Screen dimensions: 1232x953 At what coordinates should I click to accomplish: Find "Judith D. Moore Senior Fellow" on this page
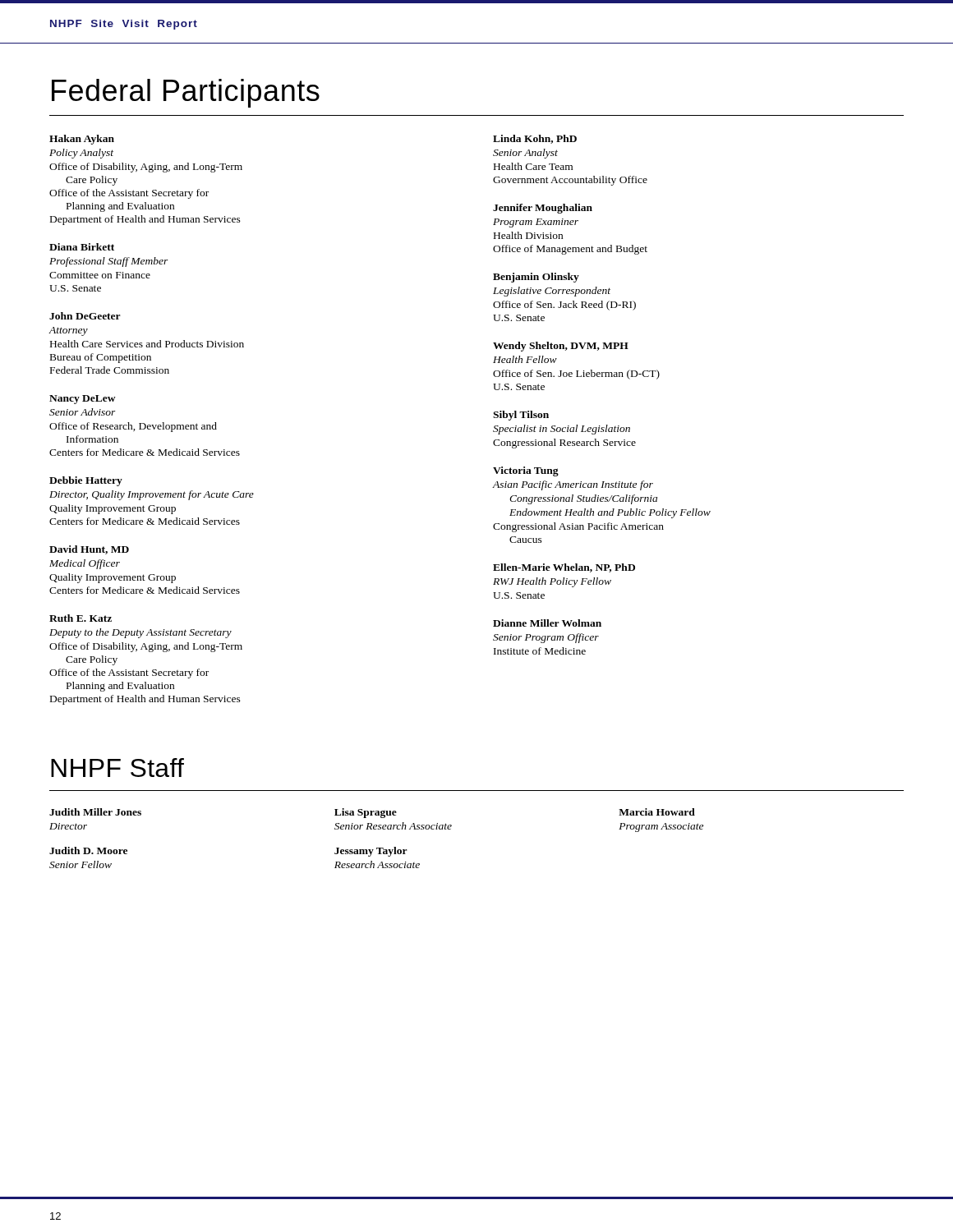pyautogui.click(x=88, y=850)
